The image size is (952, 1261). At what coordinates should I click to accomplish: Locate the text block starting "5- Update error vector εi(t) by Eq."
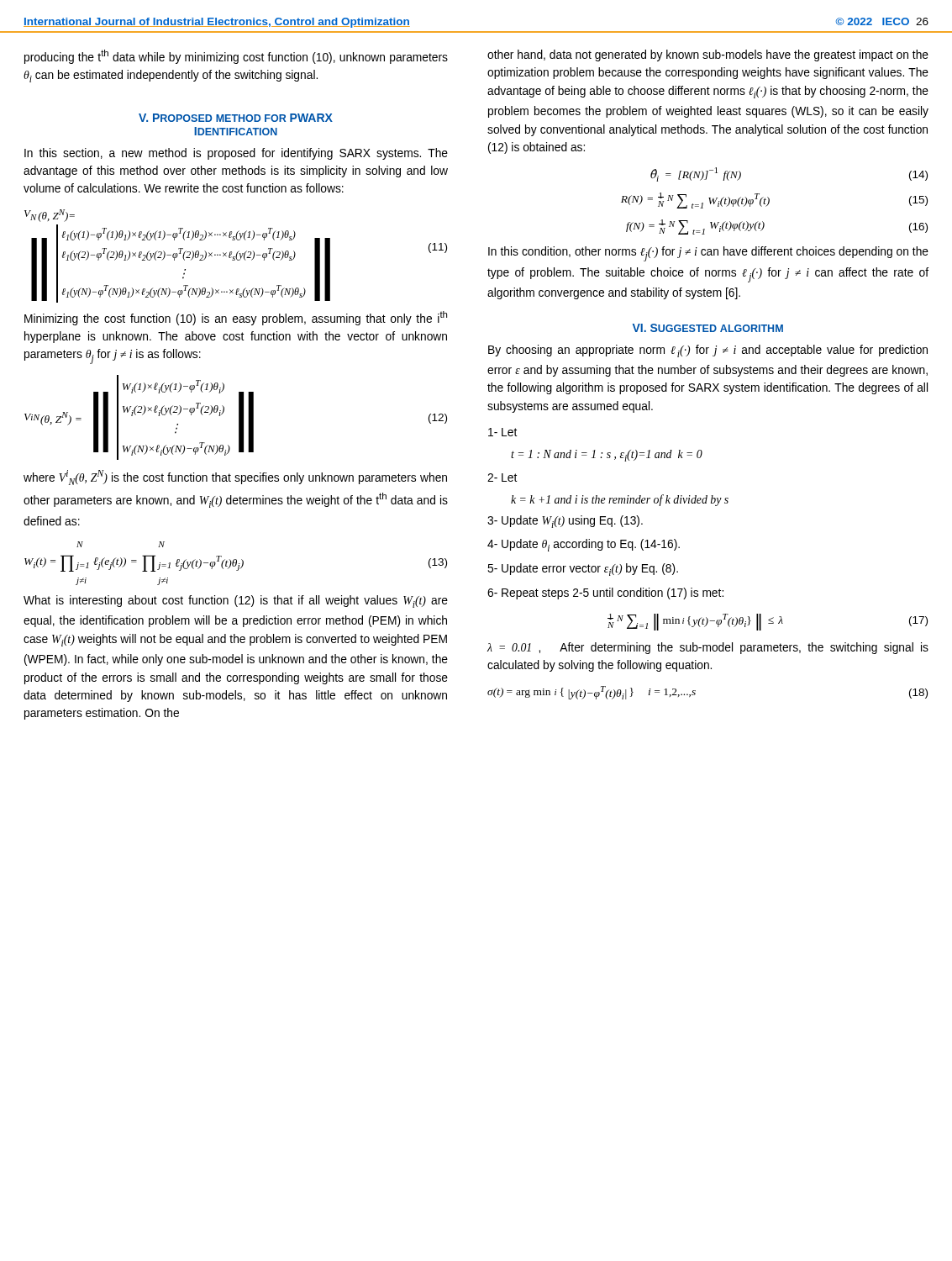[583, 570]
